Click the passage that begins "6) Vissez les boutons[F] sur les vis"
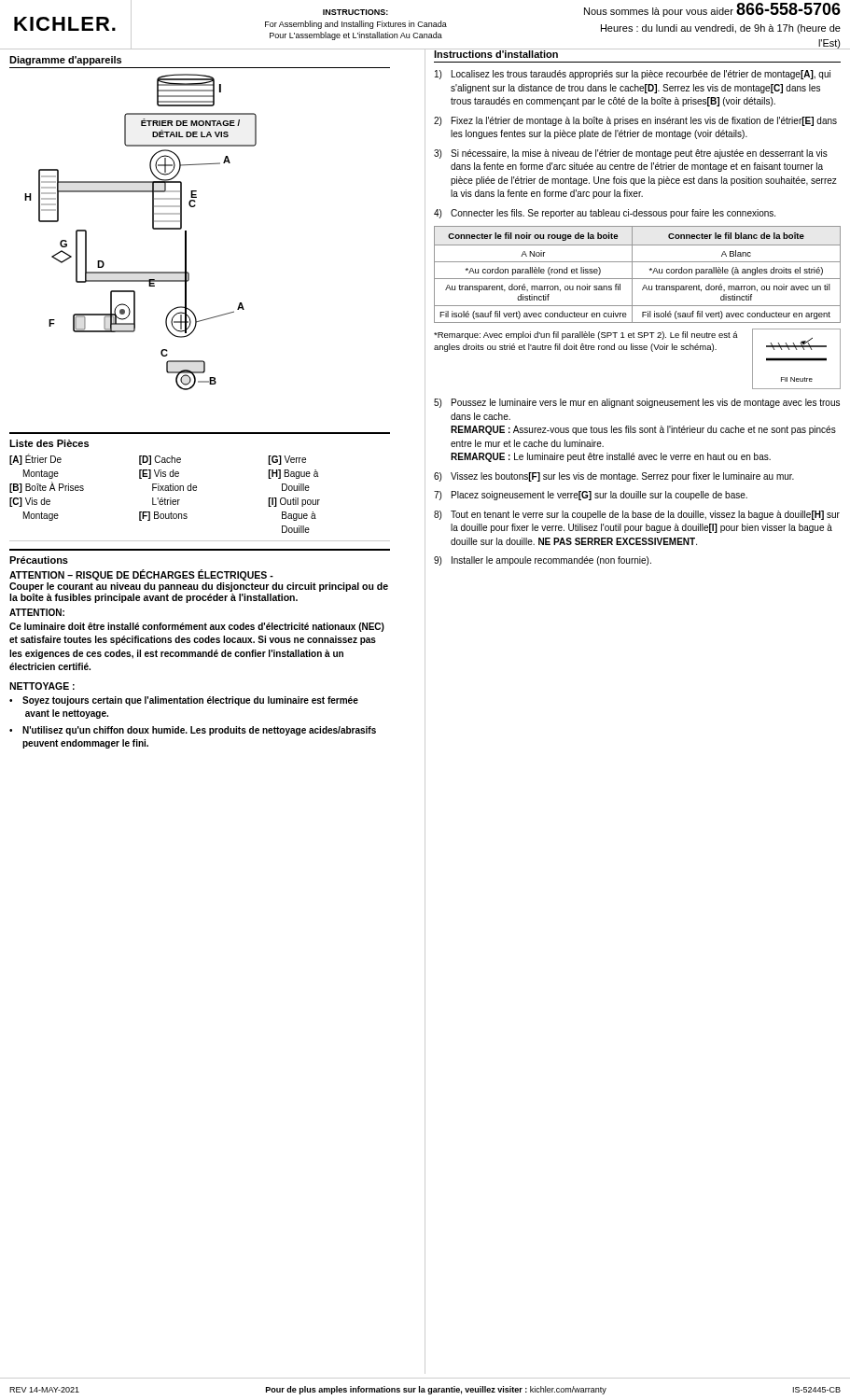 pos(637,477)
